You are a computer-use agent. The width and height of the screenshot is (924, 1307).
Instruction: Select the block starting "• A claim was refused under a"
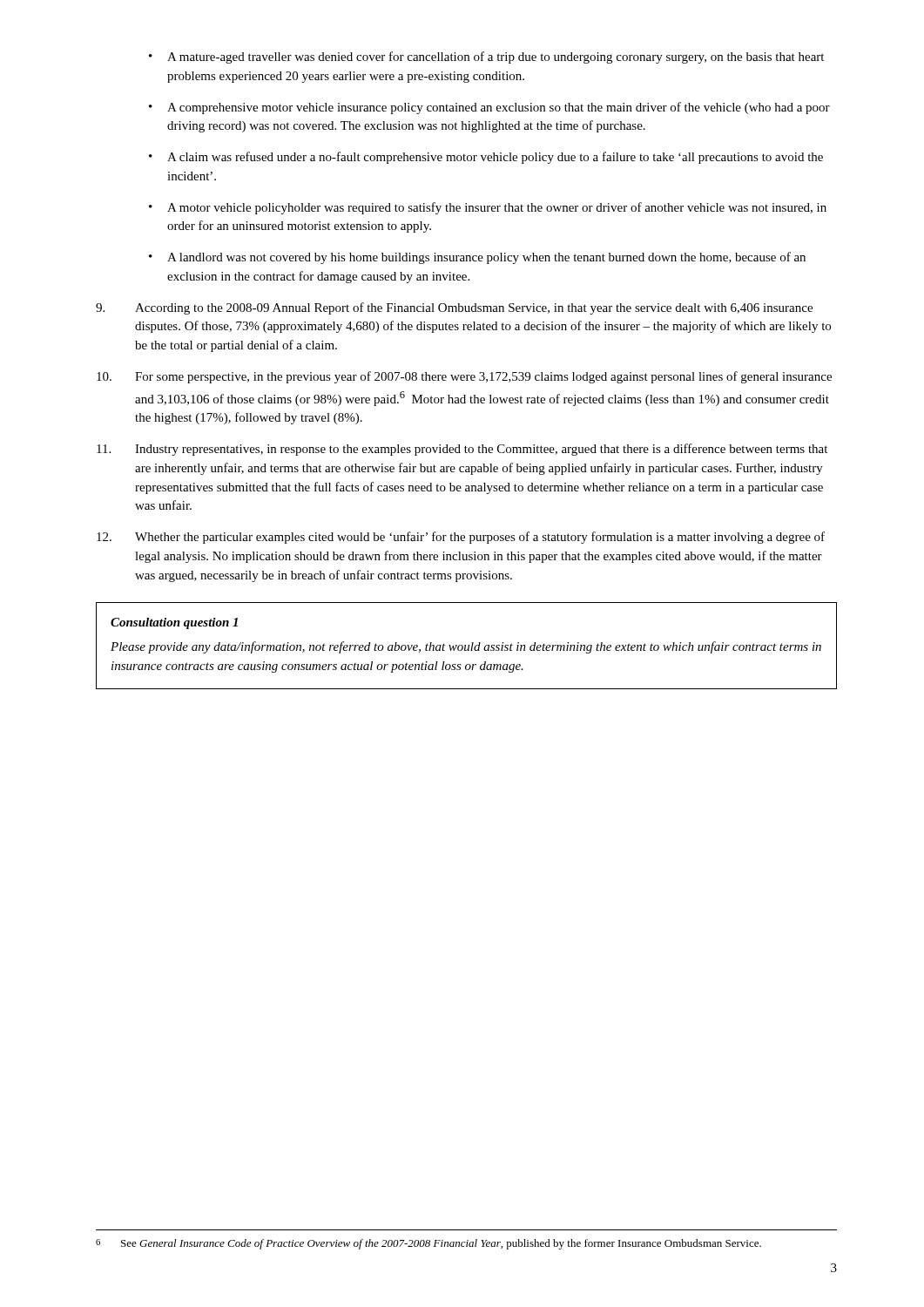[492, 167]
